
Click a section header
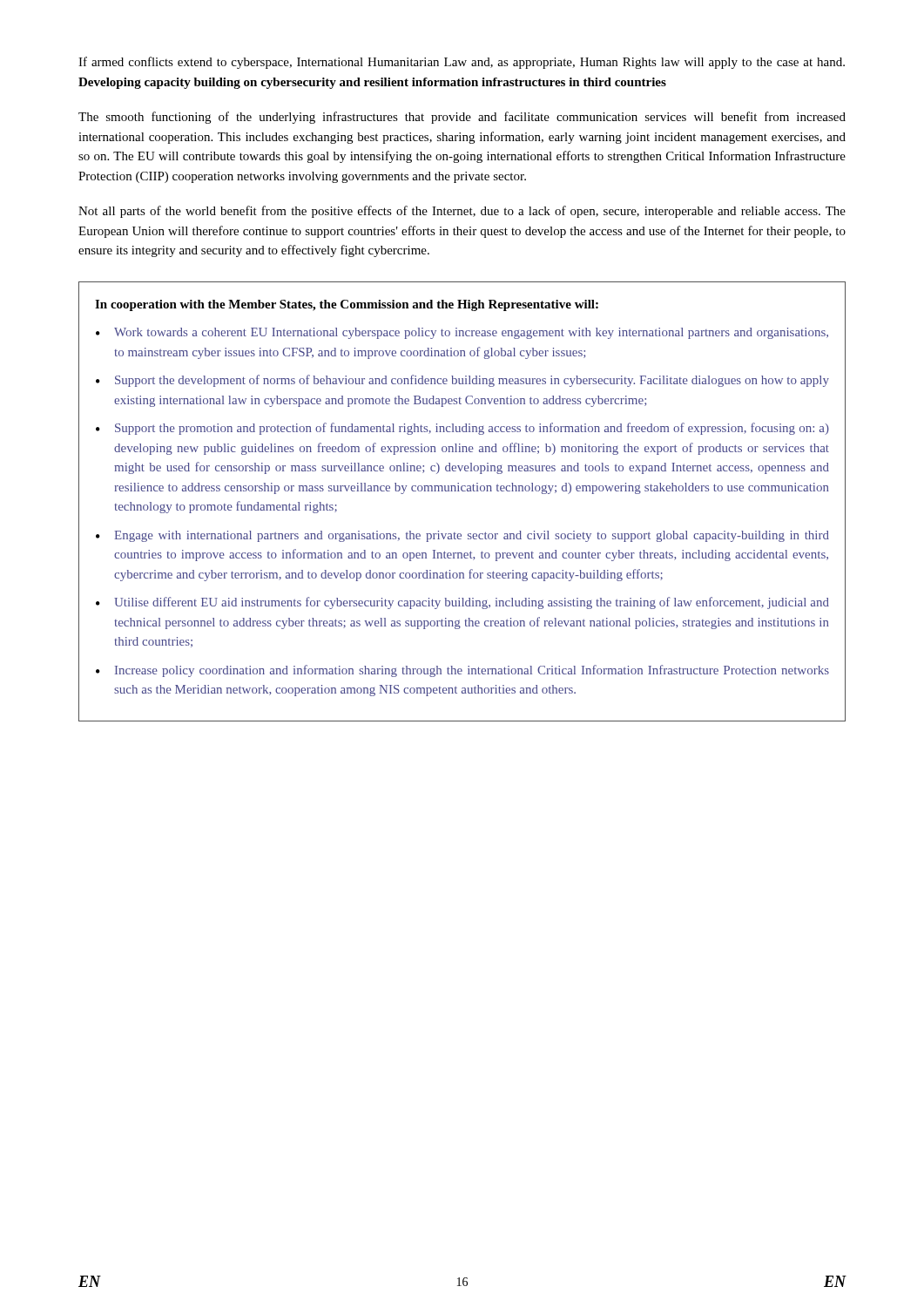(x=347, y=304)
